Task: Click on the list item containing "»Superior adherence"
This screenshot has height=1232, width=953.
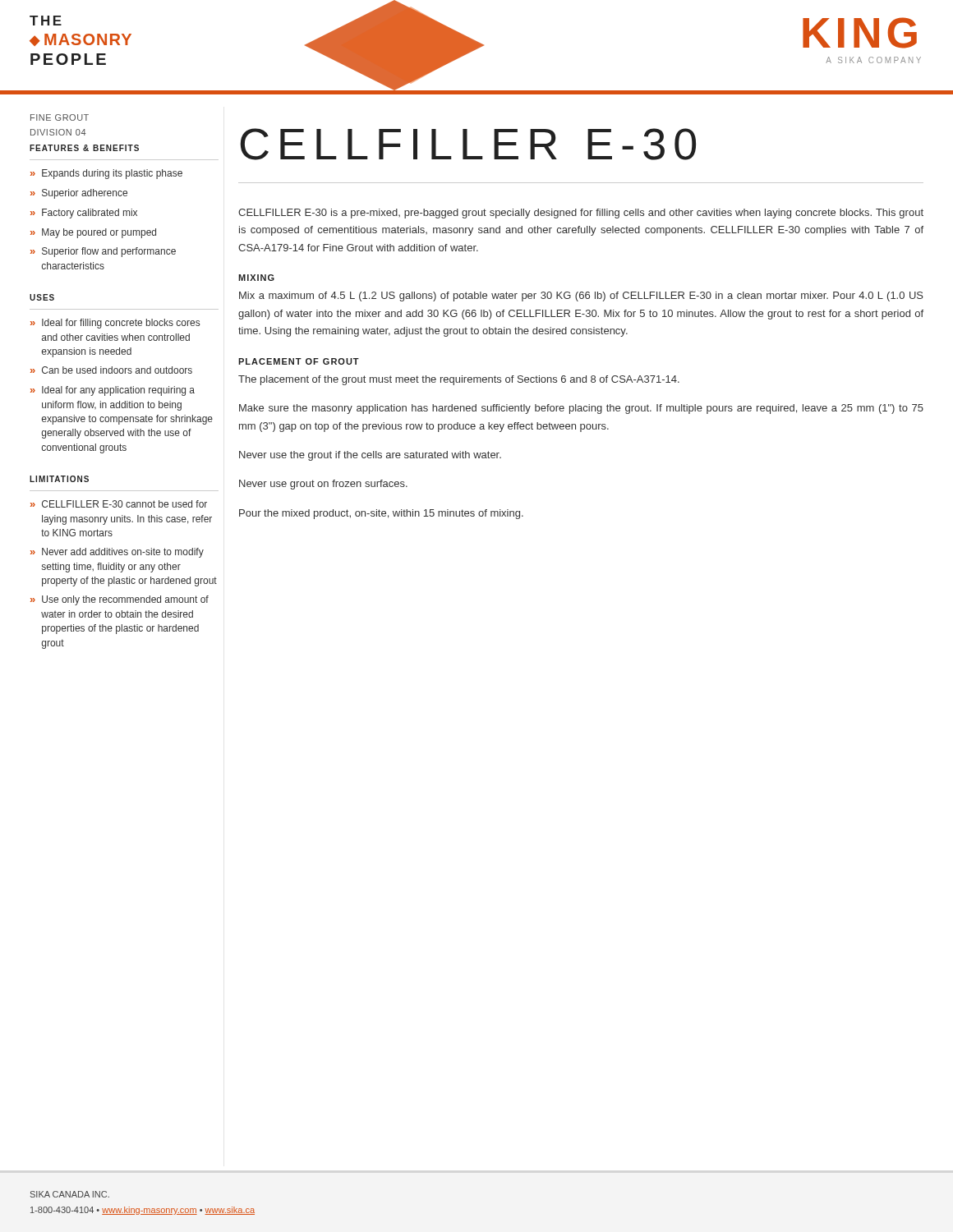Action: click(79, 194)
